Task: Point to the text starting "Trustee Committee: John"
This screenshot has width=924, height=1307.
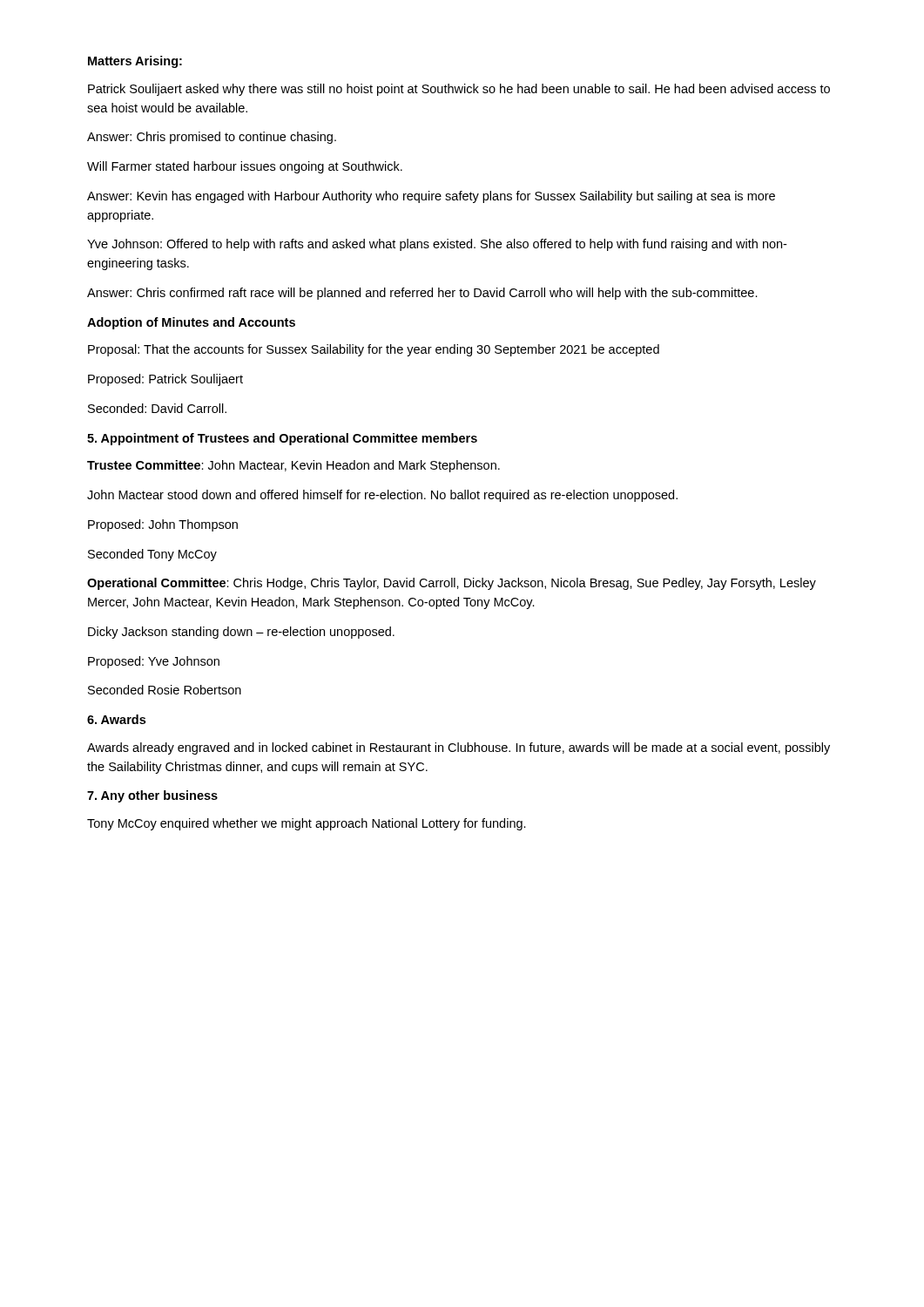Action: 294,465
